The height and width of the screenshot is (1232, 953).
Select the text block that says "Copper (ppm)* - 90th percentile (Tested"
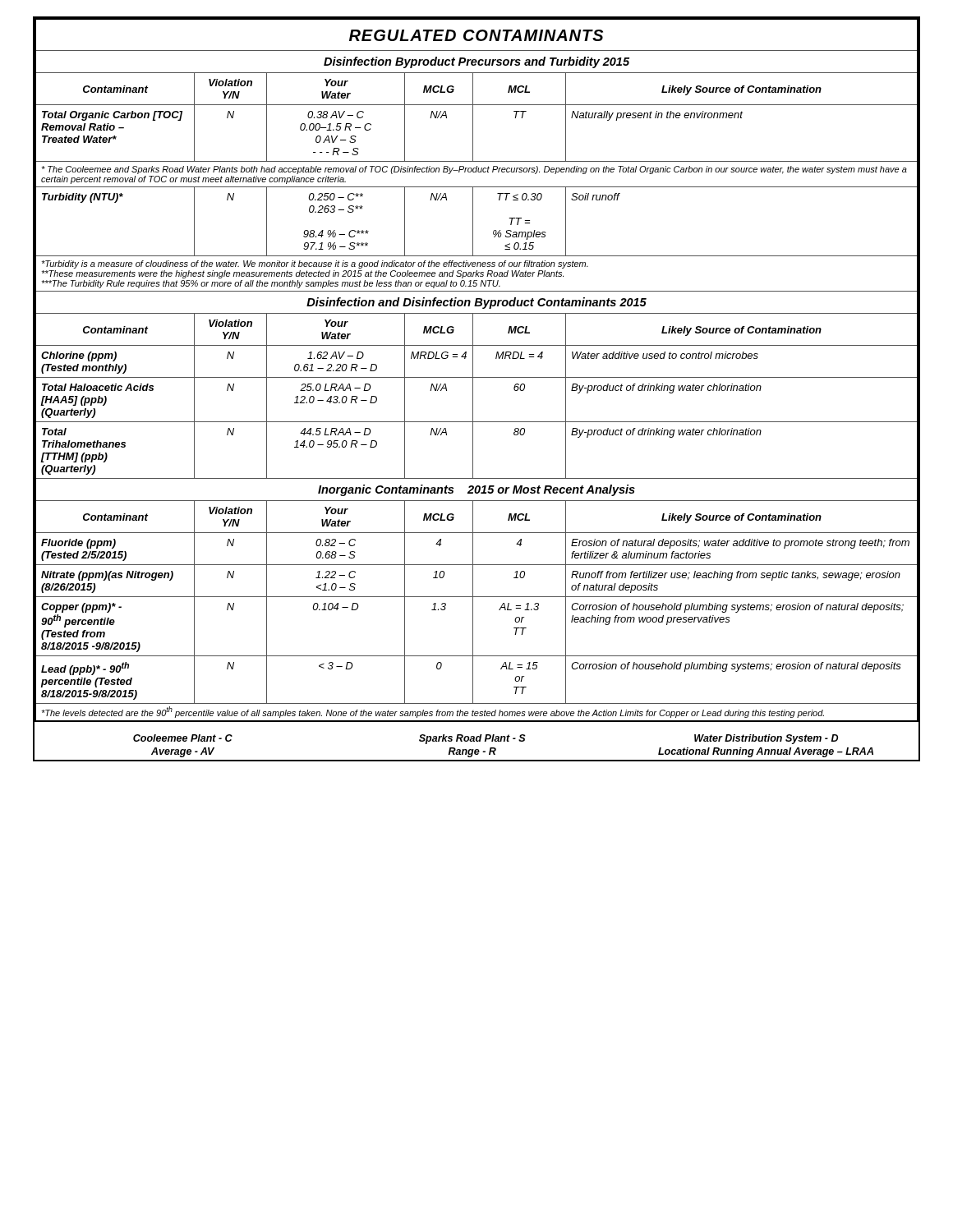[91, 626]
